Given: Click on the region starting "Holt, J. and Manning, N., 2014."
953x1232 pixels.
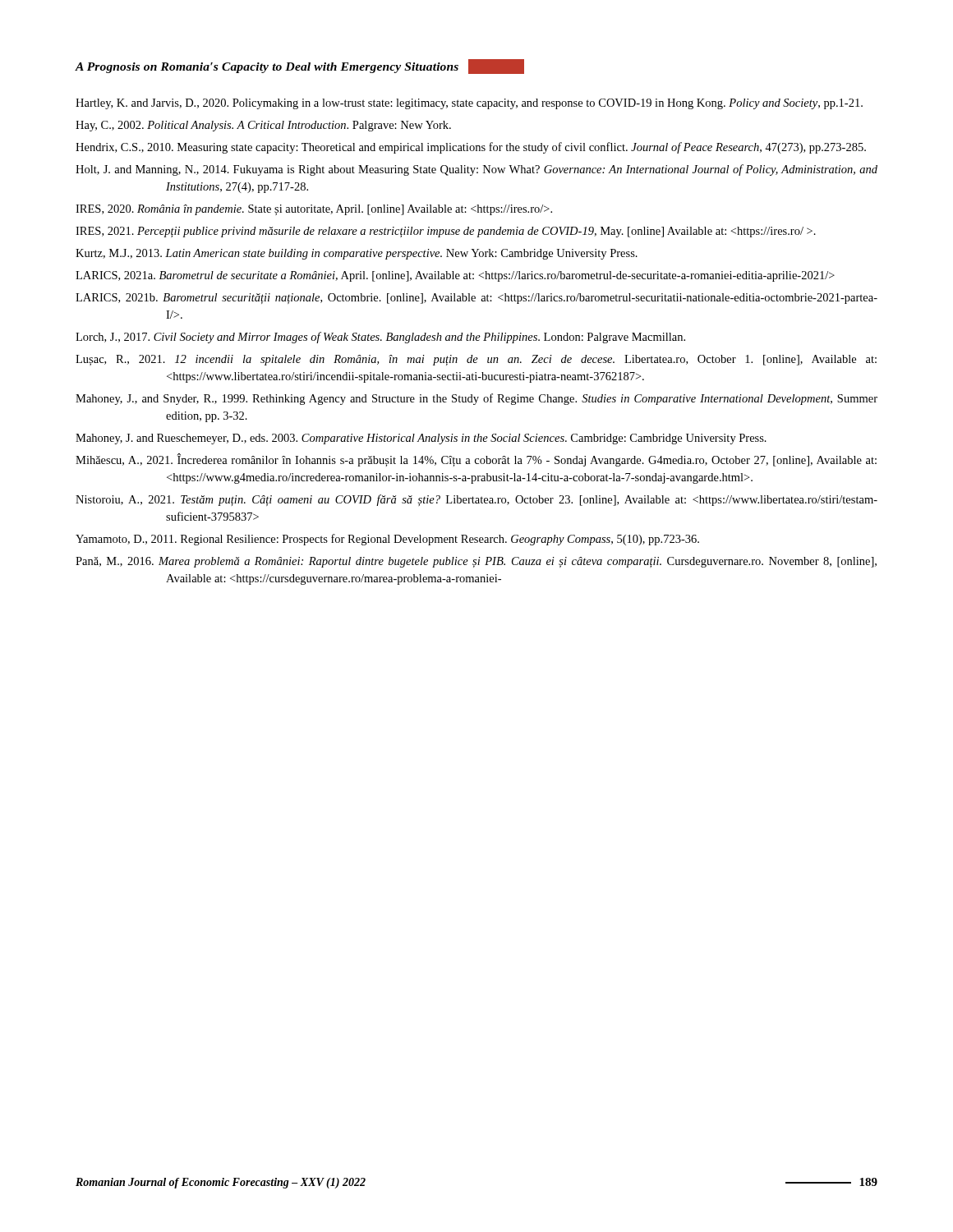Looking at the screenshot, I should click(476, 178).
